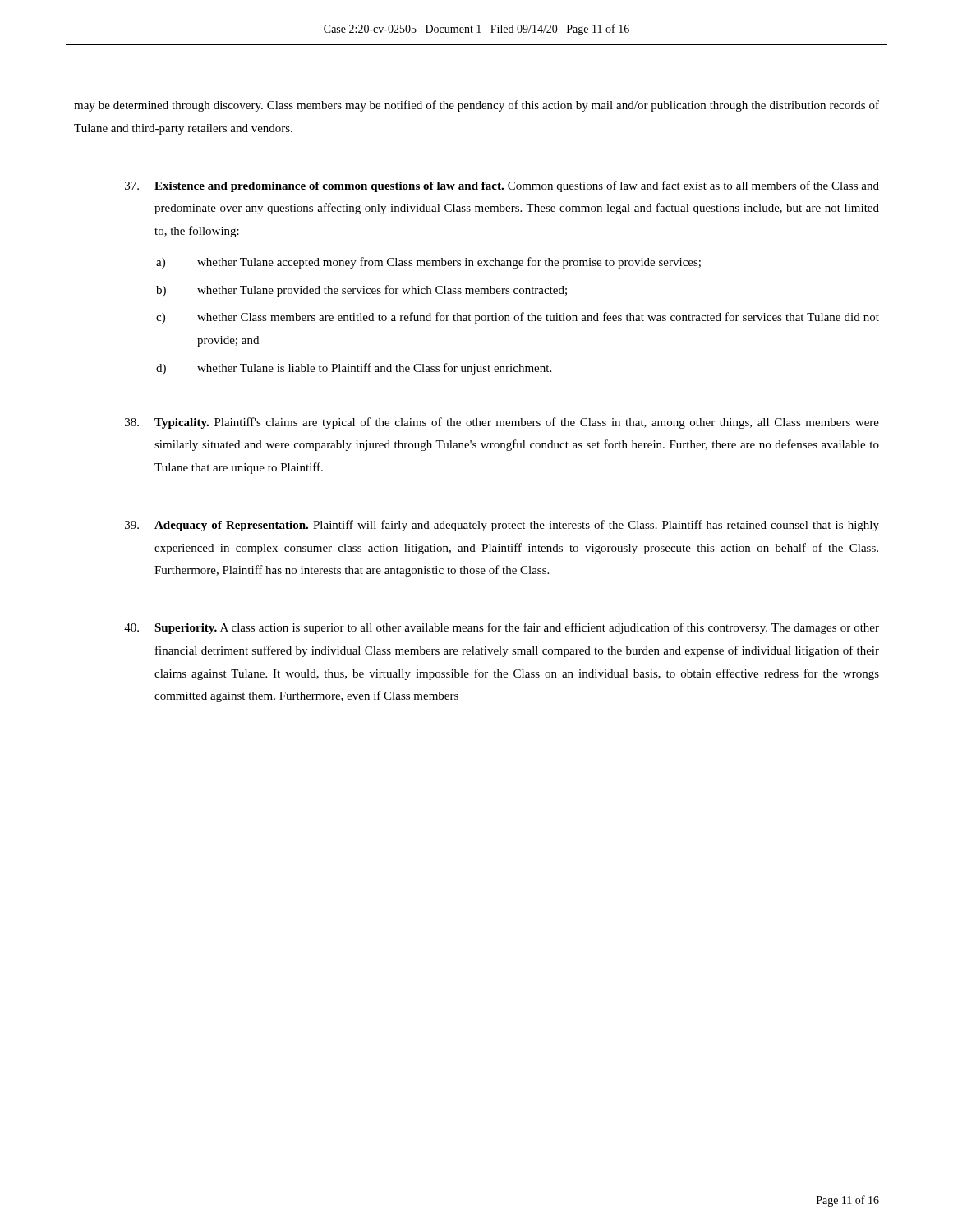
Task: Select the list item containing "a) whether Tulane"
Action: coord(518,262)
